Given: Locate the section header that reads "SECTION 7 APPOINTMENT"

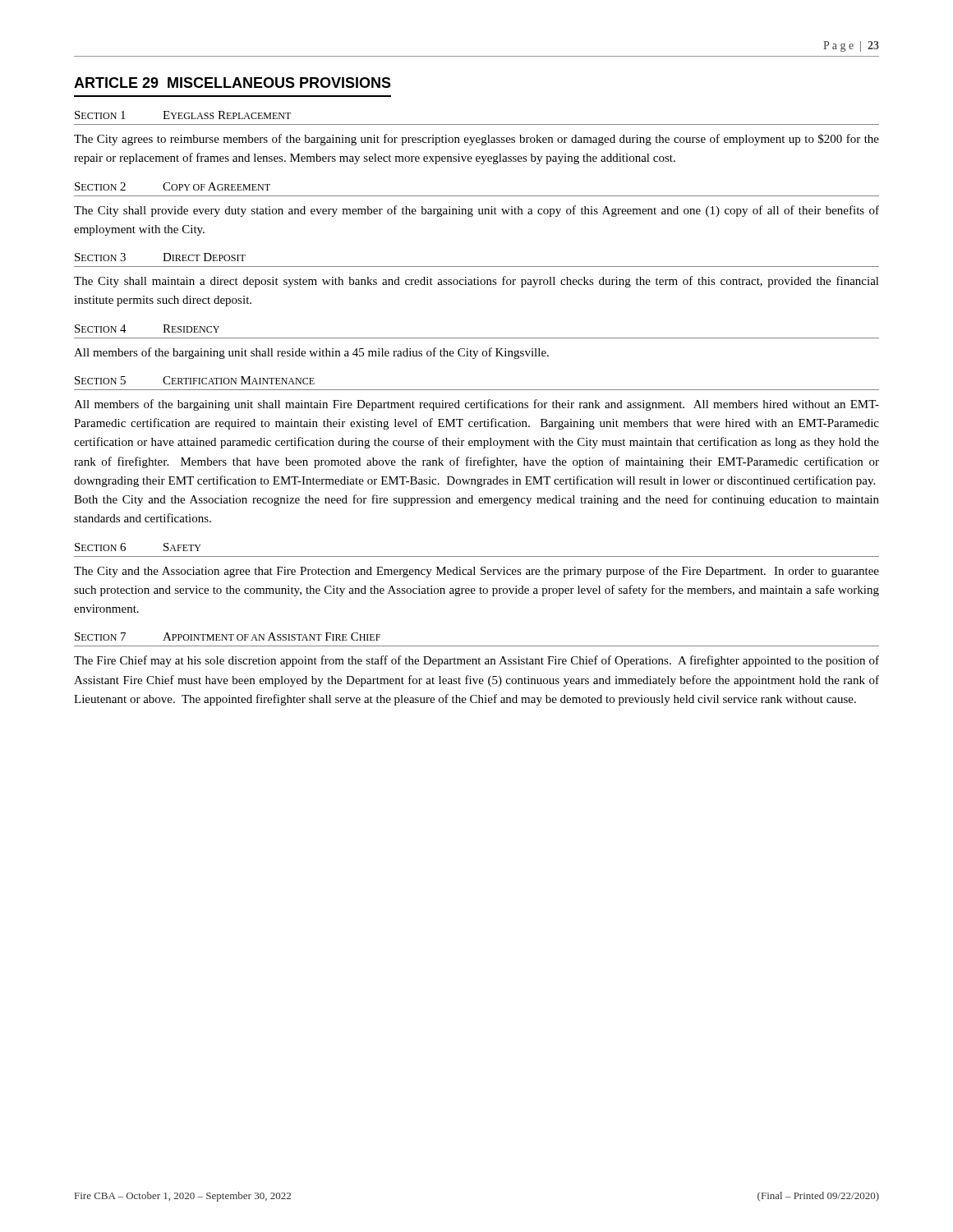Looking at the screenshot, I should coord(227,637).
